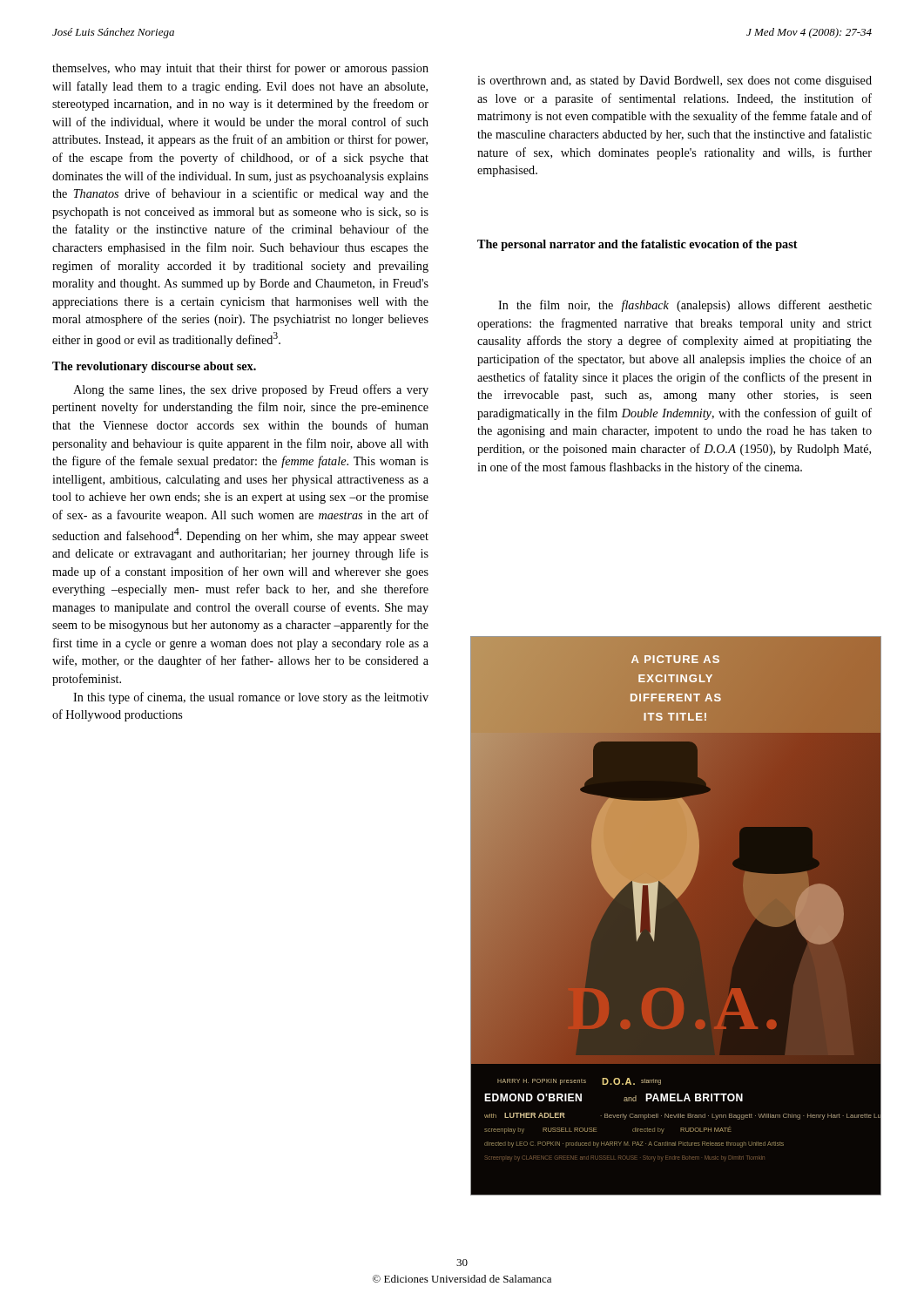Point to the text starting "The revolutionary discourse about sex."
Screen dimensions: 1307x924
(154, 366)
